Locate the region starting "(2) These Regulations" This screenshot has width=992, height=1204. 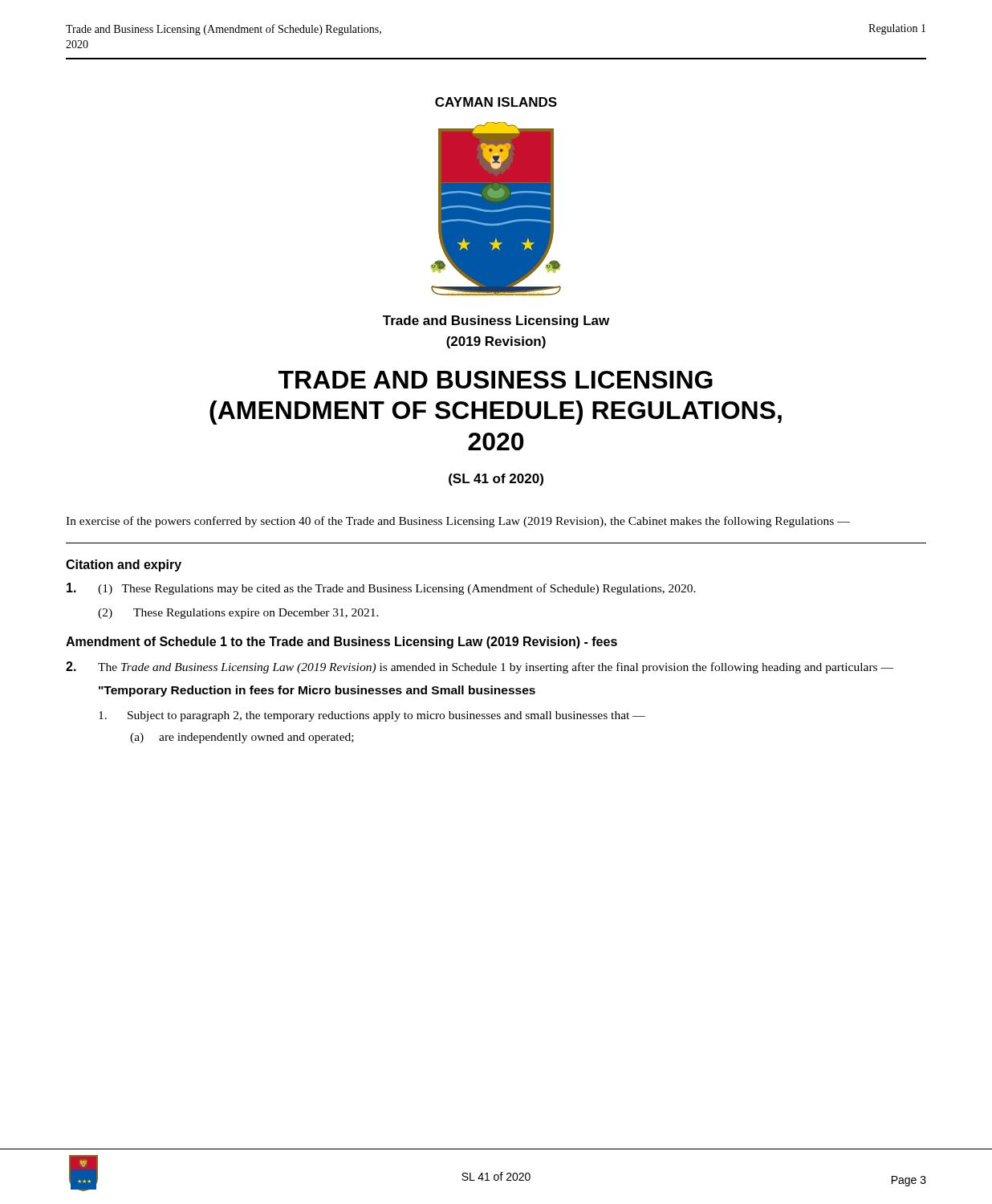(238, 614)
